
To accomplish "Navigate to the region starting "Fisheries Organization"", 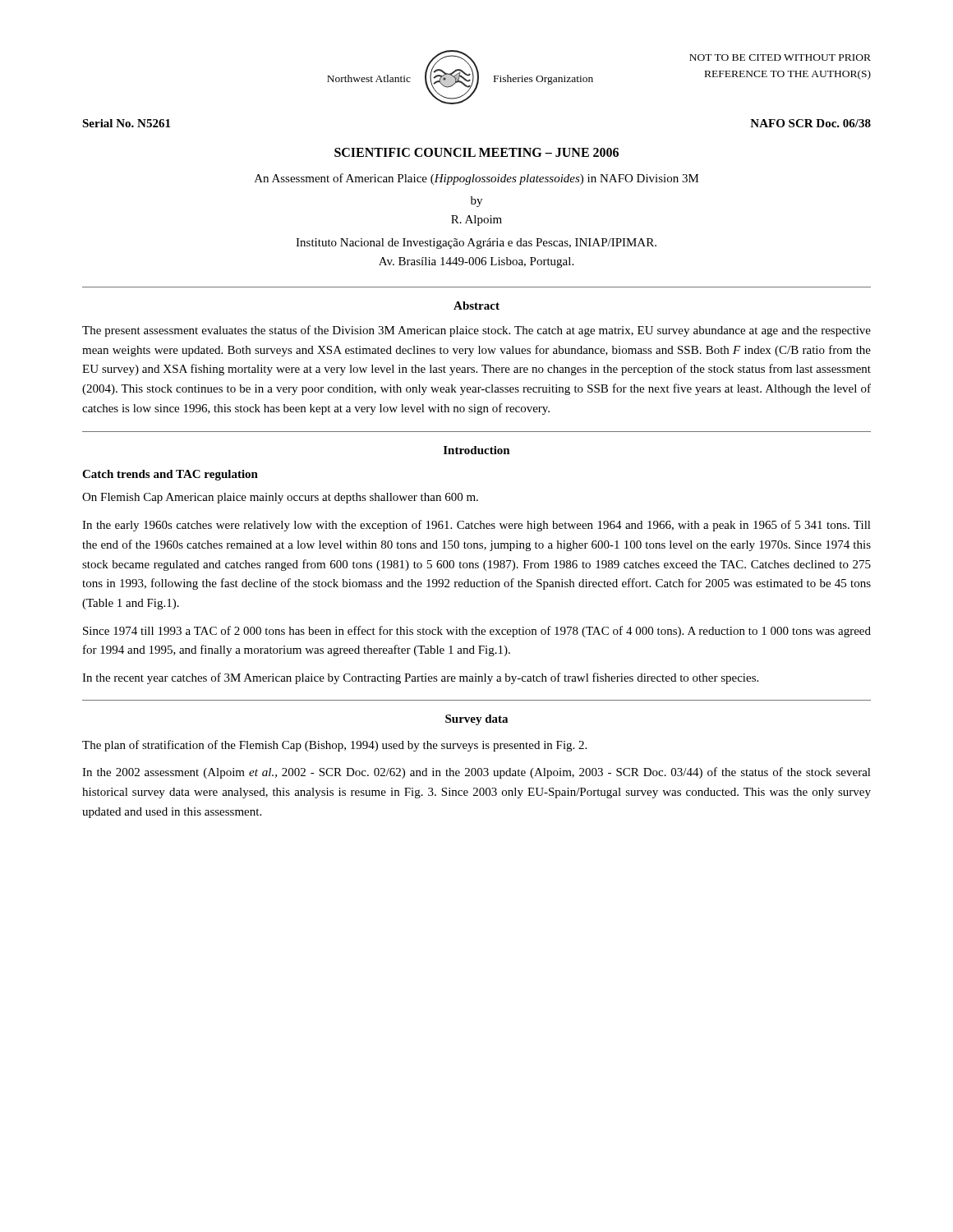I will [543, 78].
